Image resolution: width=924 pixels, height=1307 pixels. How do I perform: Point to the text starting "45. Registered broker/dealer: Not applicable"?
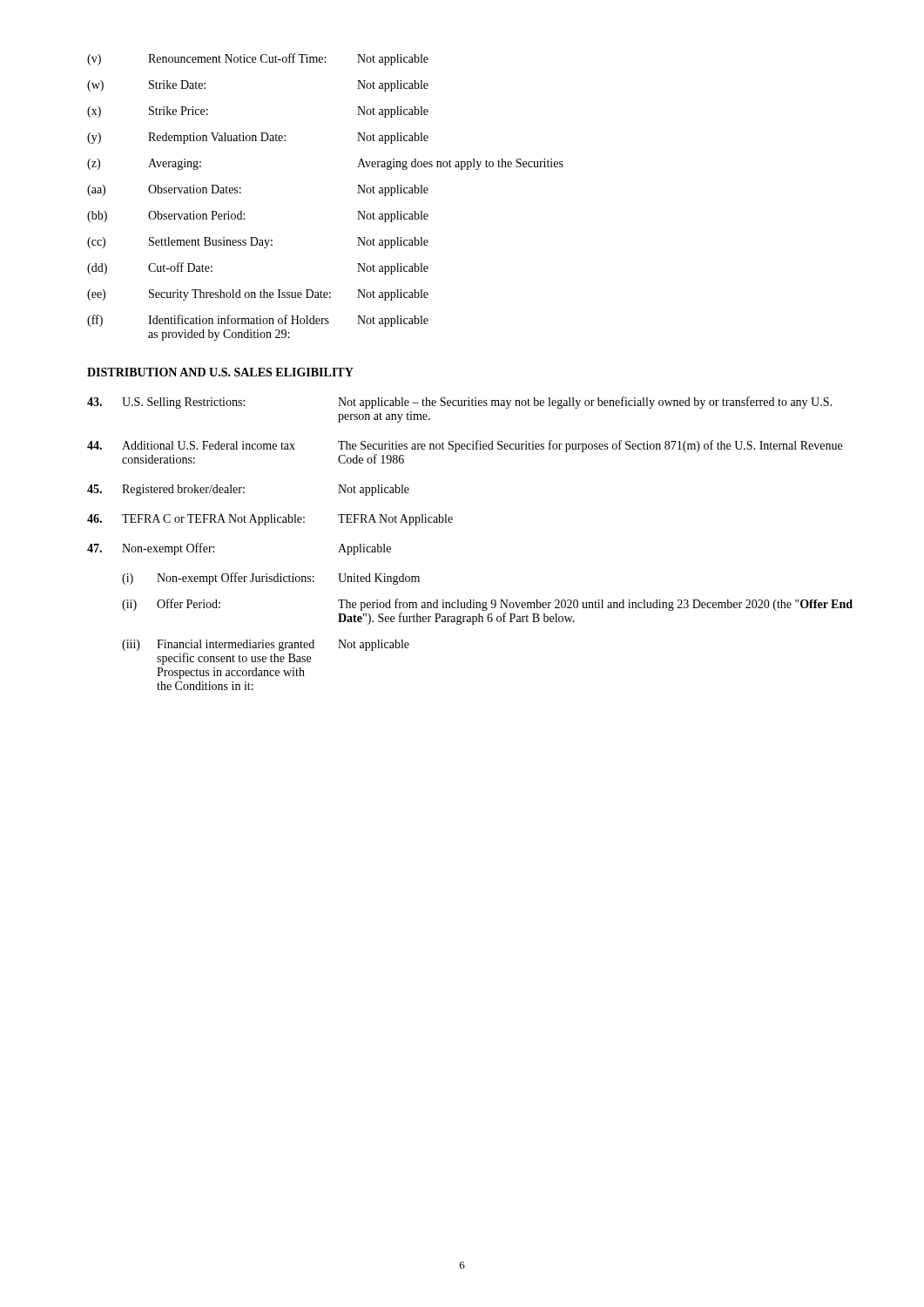(x=179, y=490)
